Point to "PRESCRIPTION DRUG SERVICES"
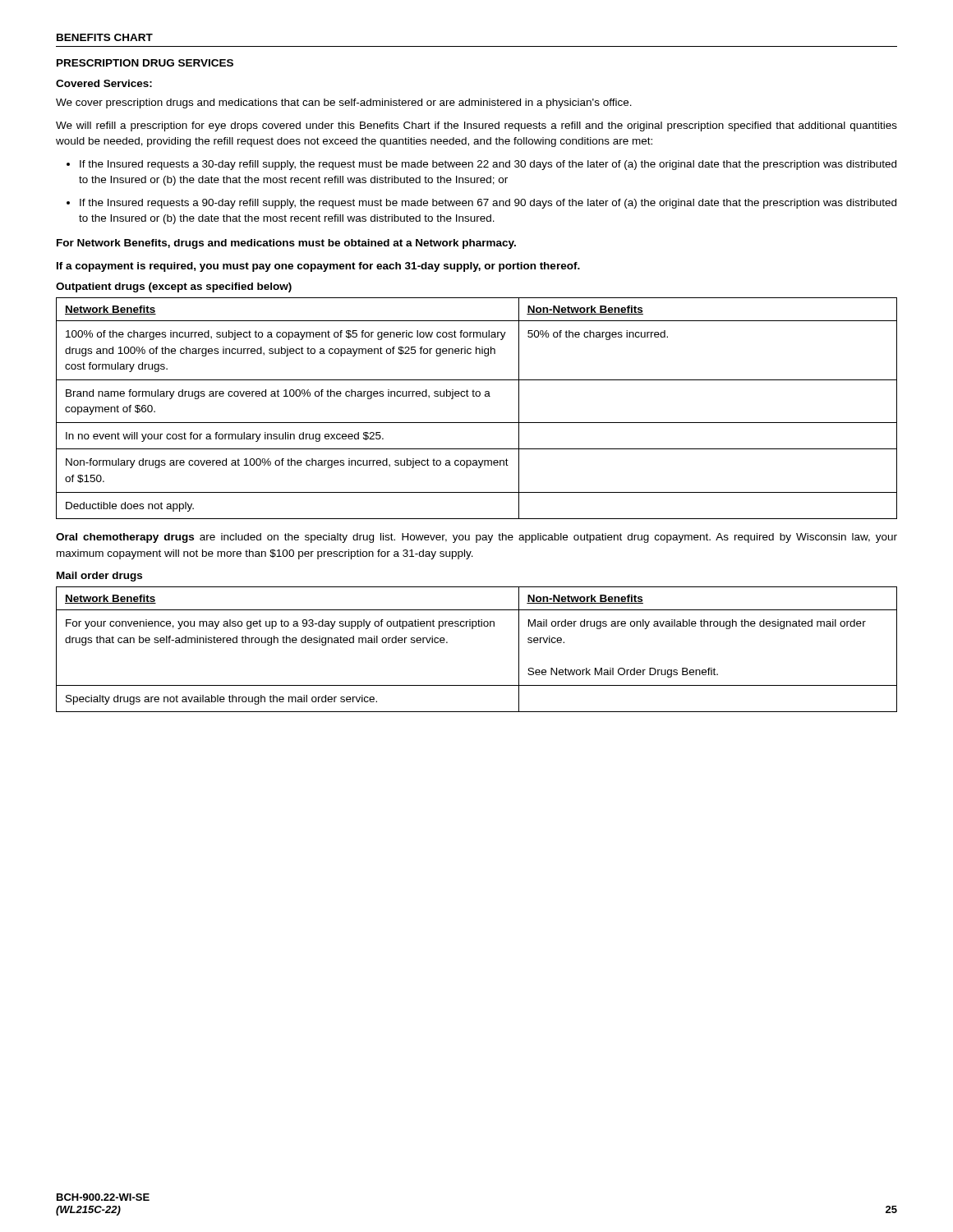The width and height of the screenshot is (953, 1232). pyautogui.click(x=145, y=63)
